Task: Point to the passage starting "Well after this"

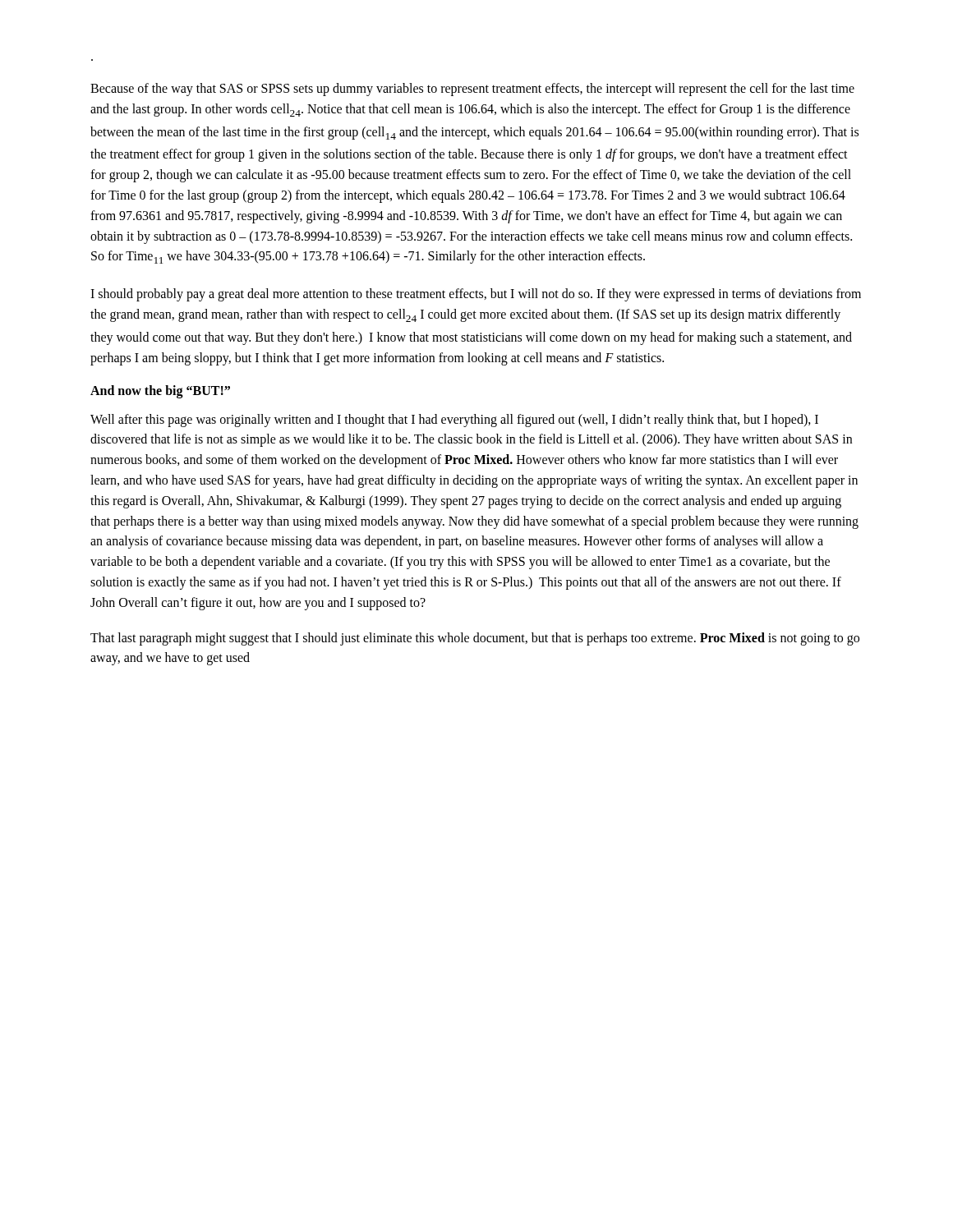Action: (x=474, y=511)
